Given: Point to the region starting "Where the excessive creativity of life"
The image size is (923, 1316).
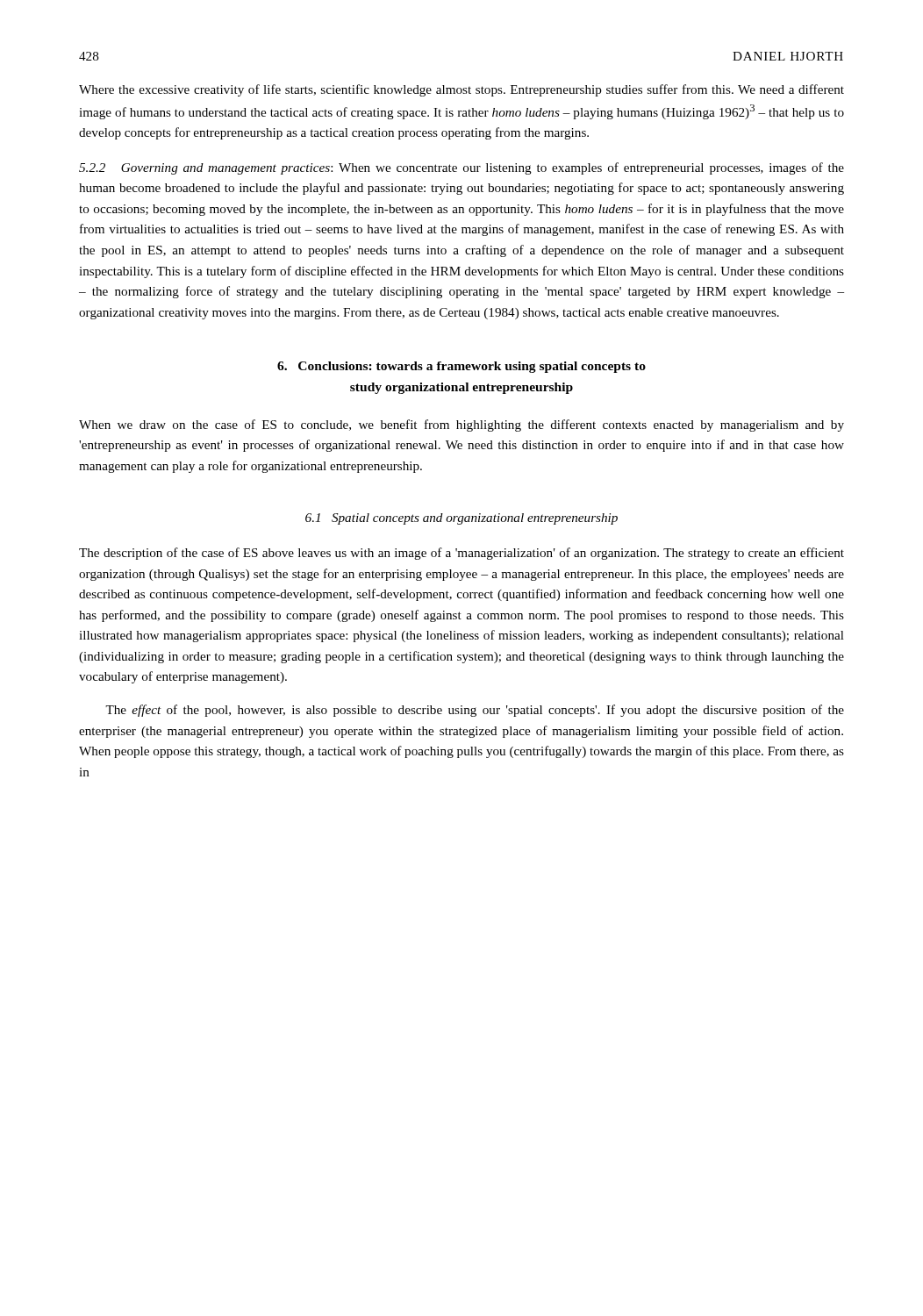Looking at the screenshot, I should (462, 111).
